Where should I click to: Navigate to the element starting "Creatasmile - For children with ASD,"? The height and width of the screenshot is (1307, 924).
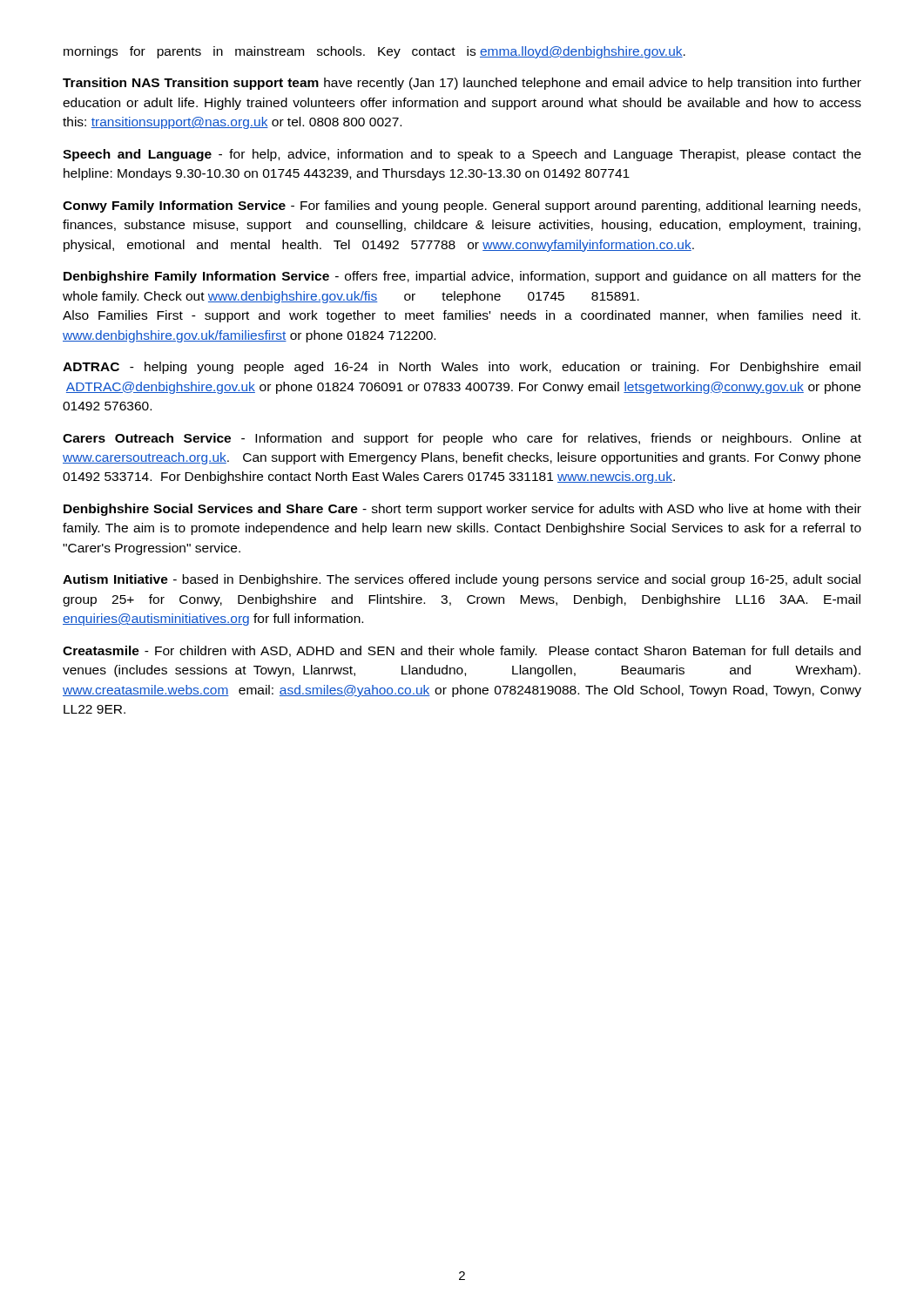click(462, 680)
